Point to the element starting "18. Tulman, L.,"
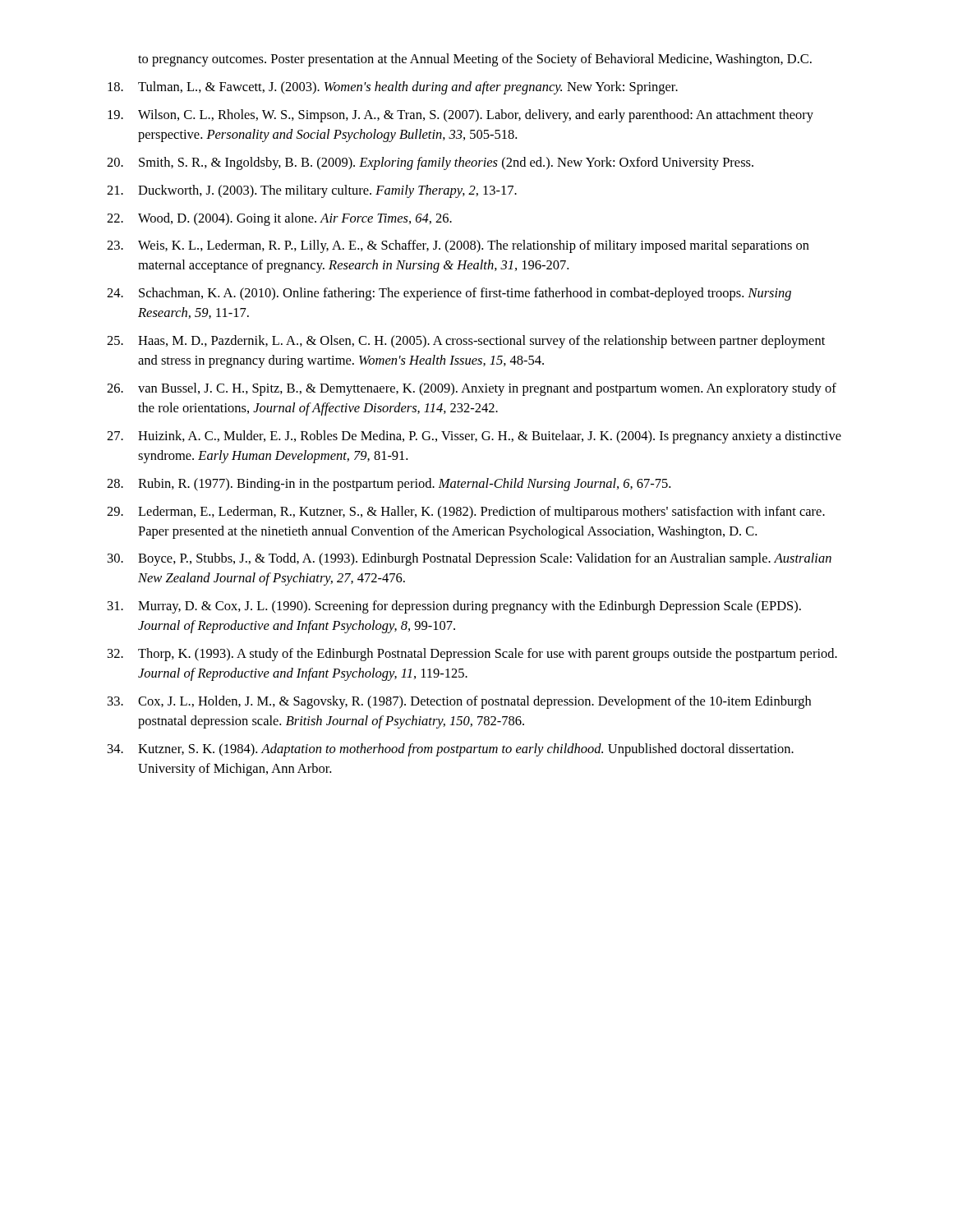This screenshot has width=953, height=1232. [476, 87]
